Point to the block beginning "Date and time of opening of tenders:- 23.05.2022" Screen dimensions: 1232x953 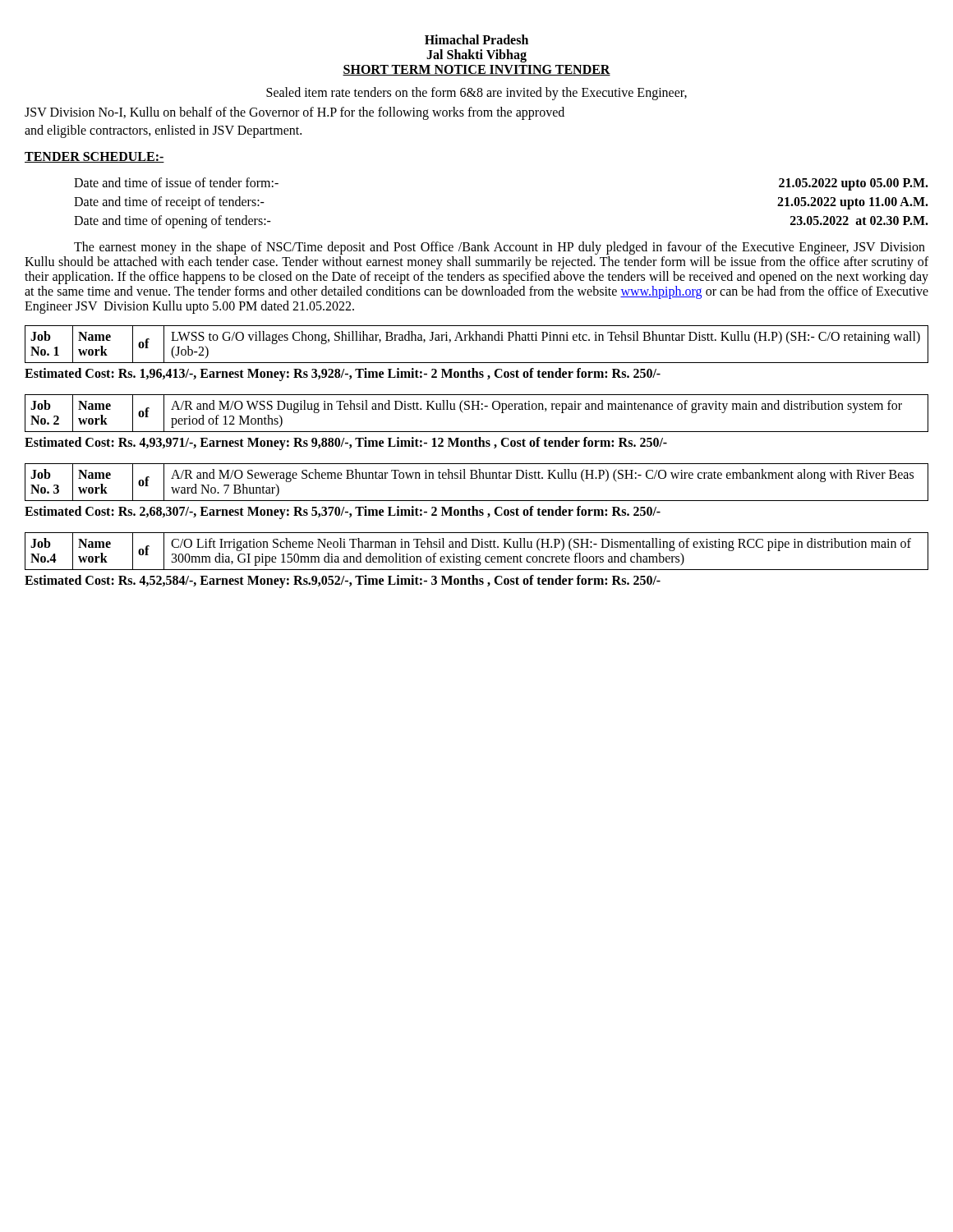[x=183, y=221]
